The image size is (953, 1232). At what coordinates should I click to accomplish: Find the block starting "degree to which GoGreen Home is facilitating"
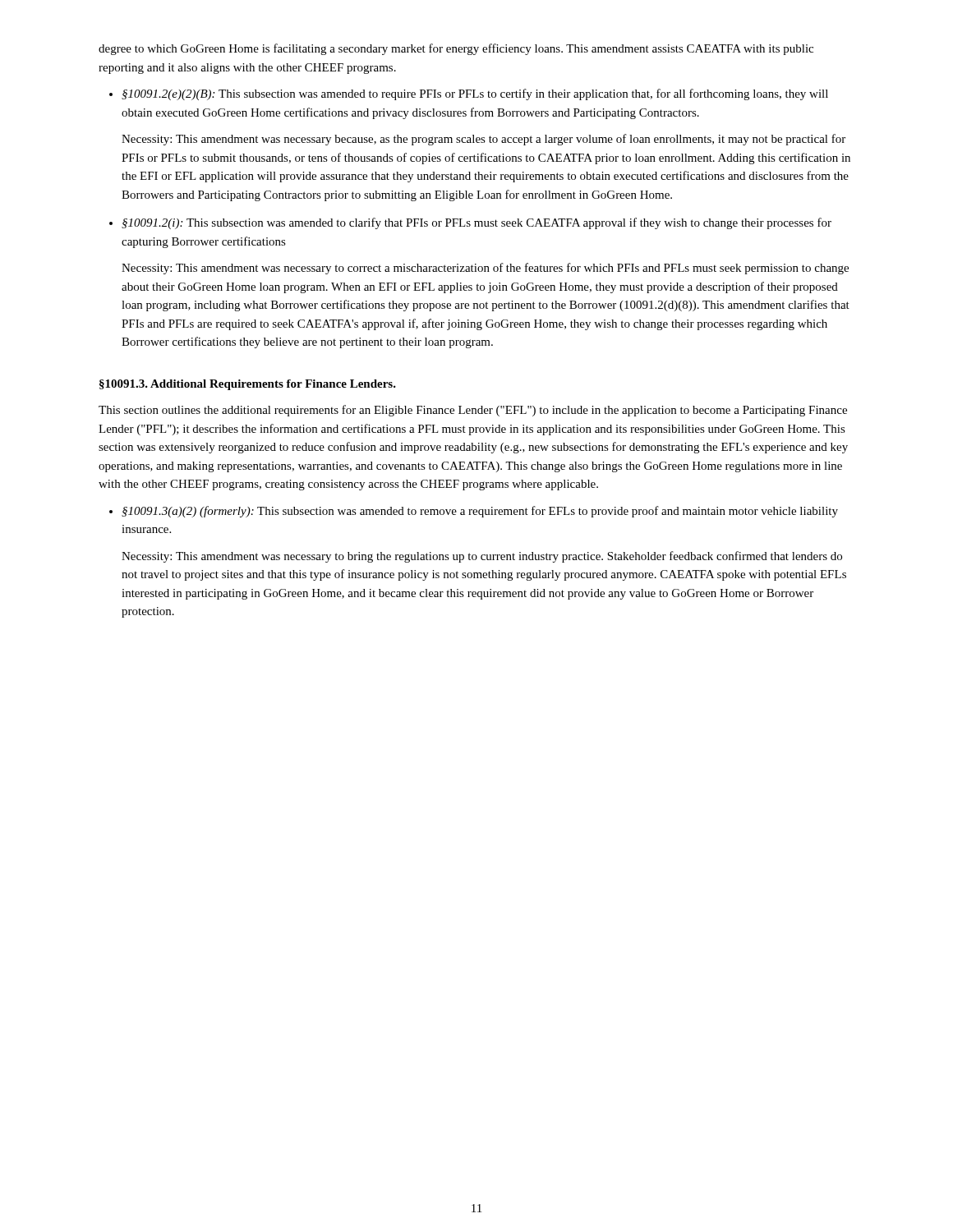point(476,58)
